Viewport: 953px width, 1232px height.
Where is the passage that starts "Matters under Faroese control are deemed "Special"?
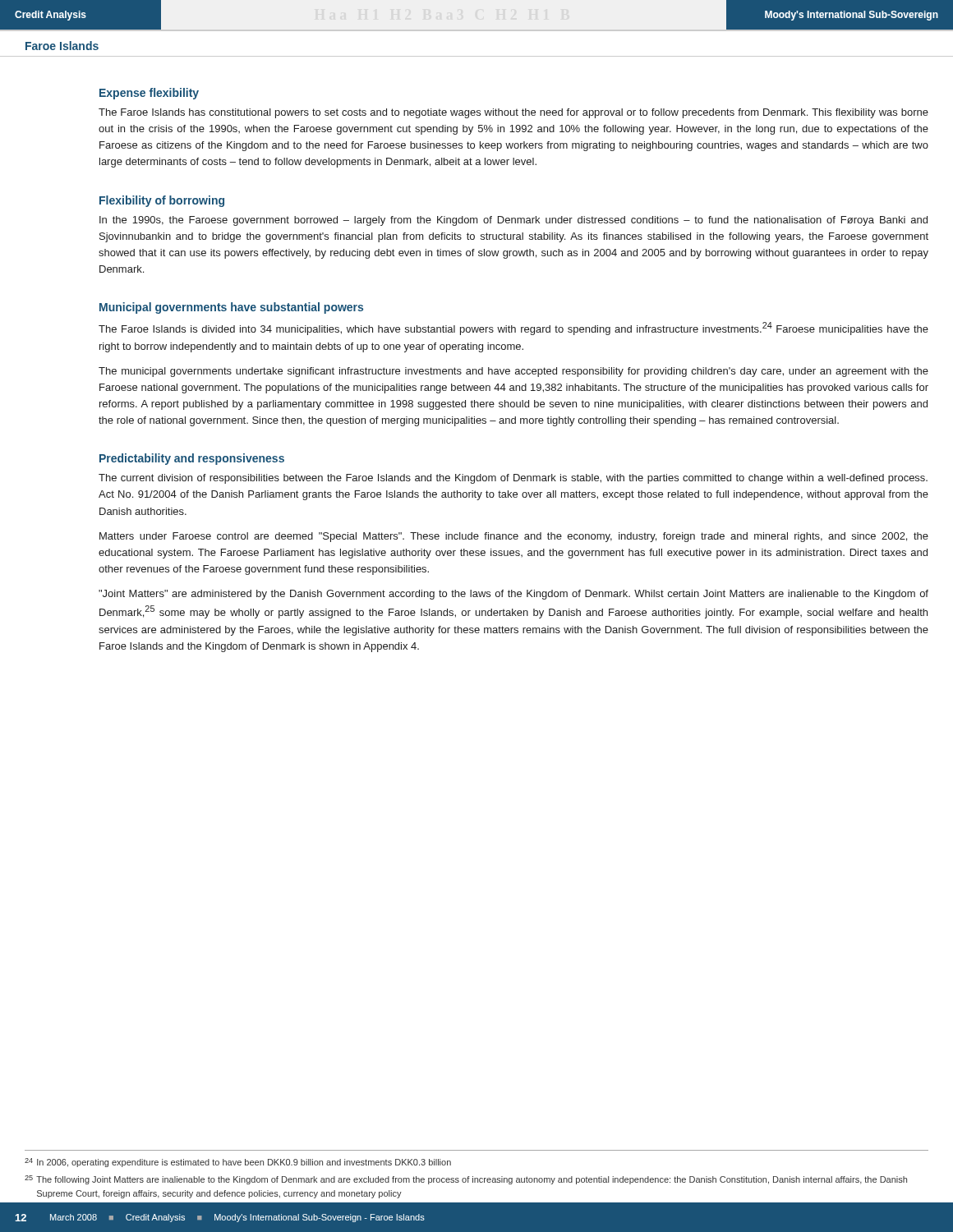pos(513,552)
